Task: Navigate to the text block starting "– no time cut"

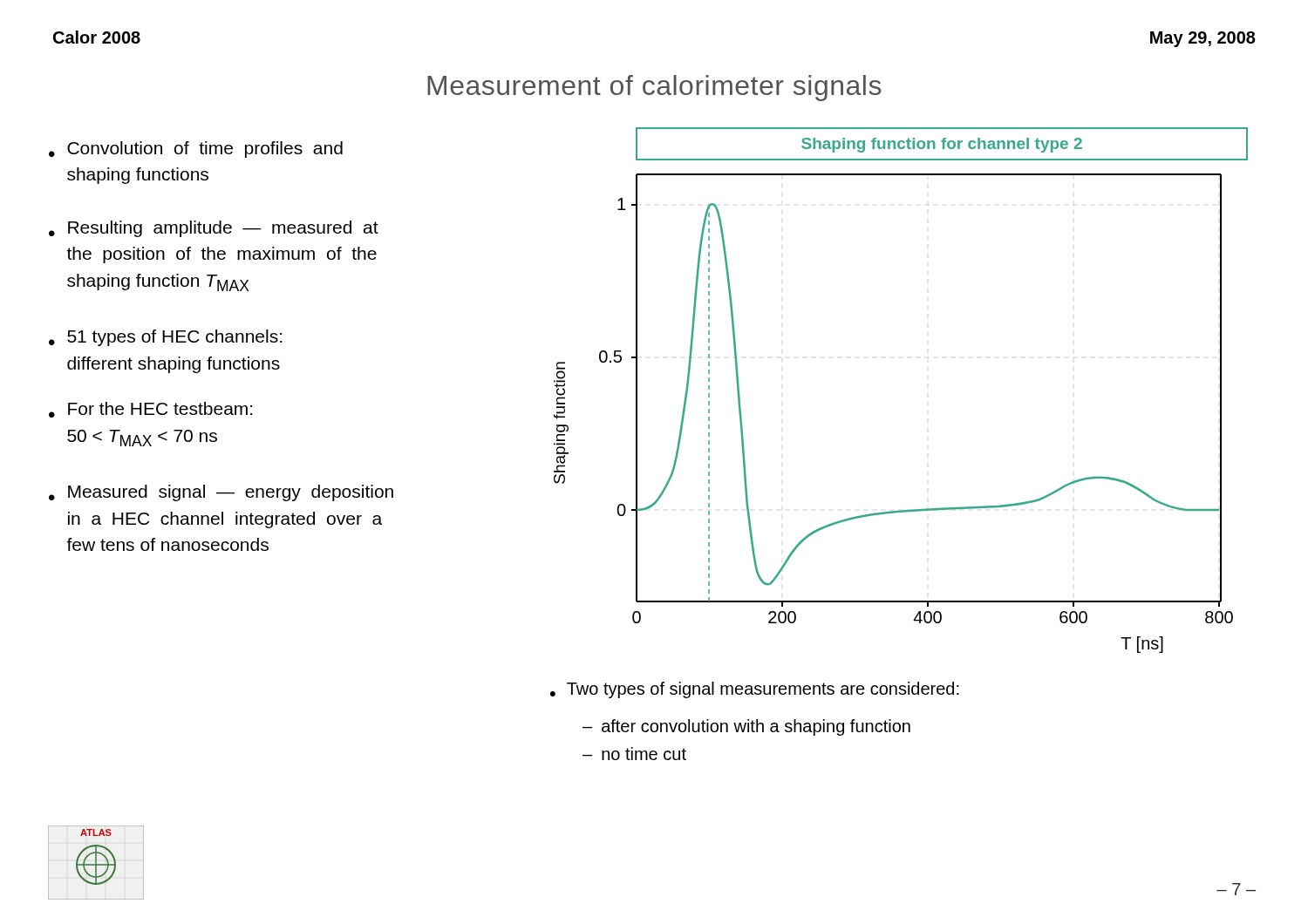Action: [634, 754]
